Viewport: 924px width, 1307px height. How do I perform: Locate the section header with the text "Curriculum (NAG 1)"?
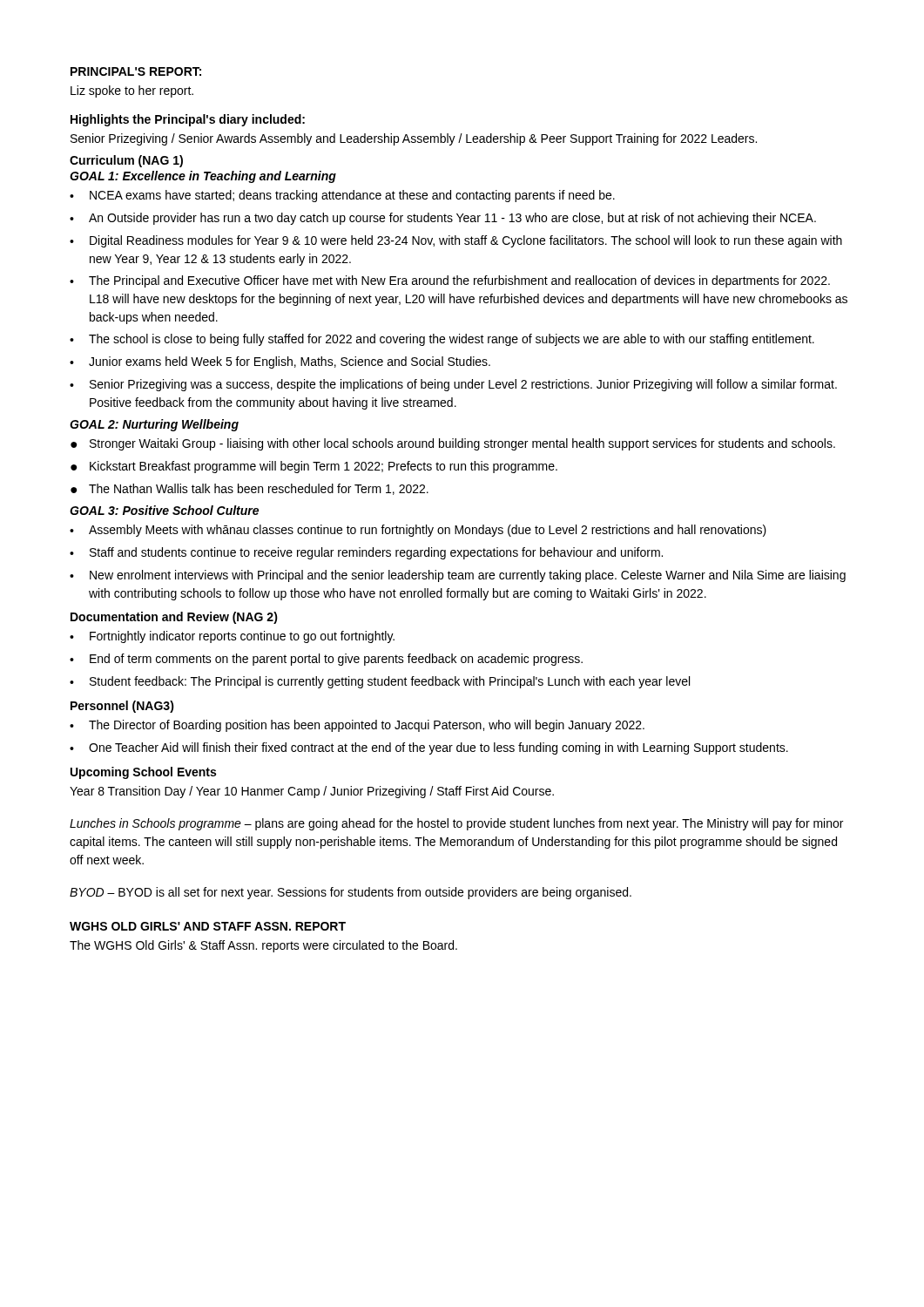point(127,160)
